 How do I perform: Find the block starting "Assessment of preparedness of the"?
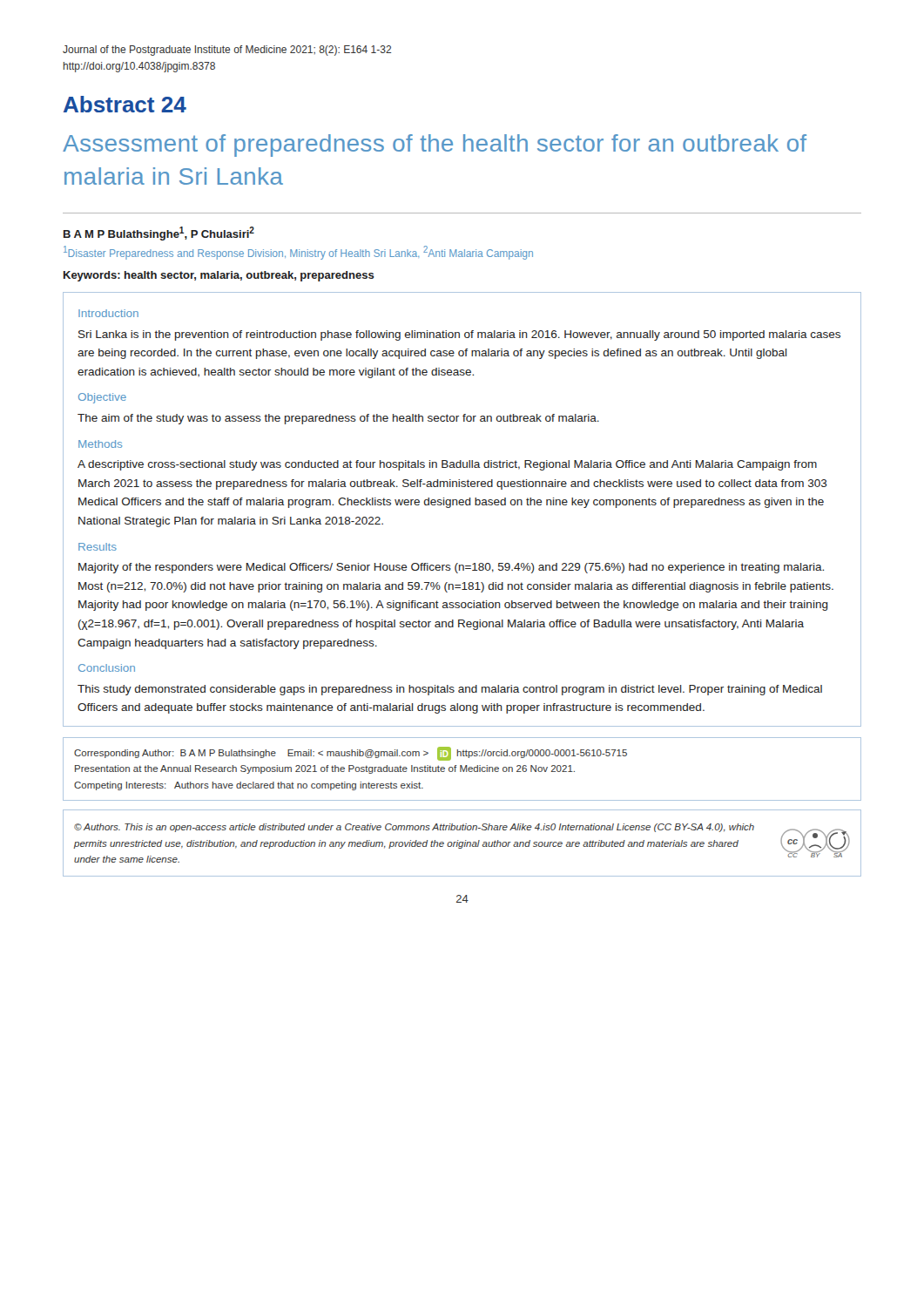pyautogui.click(x=435, y=160)
